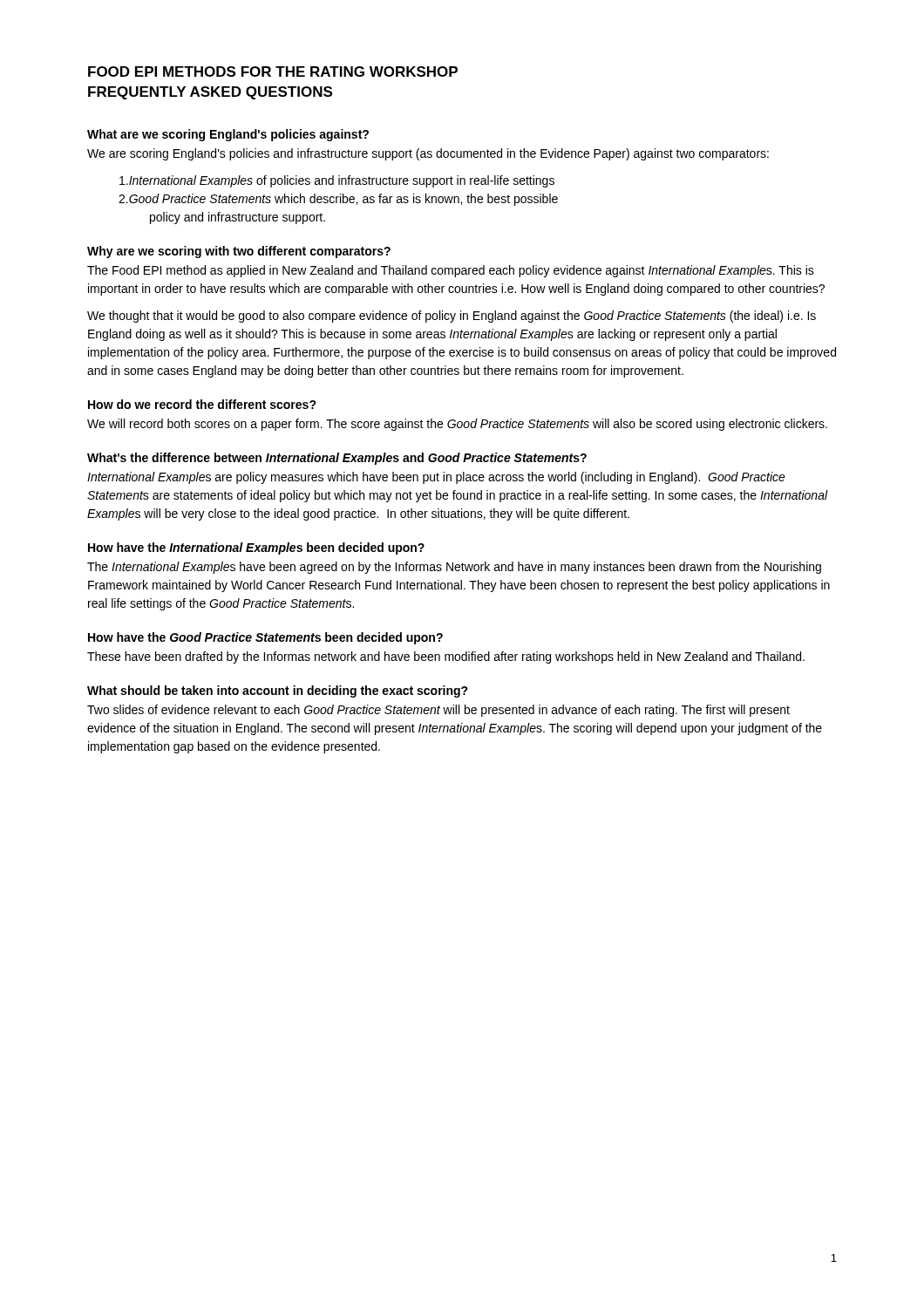Viewport: 924px width, 1308px height.
Task: Click the section header that begins "What should be taken into account"
Action: point(278,690)
